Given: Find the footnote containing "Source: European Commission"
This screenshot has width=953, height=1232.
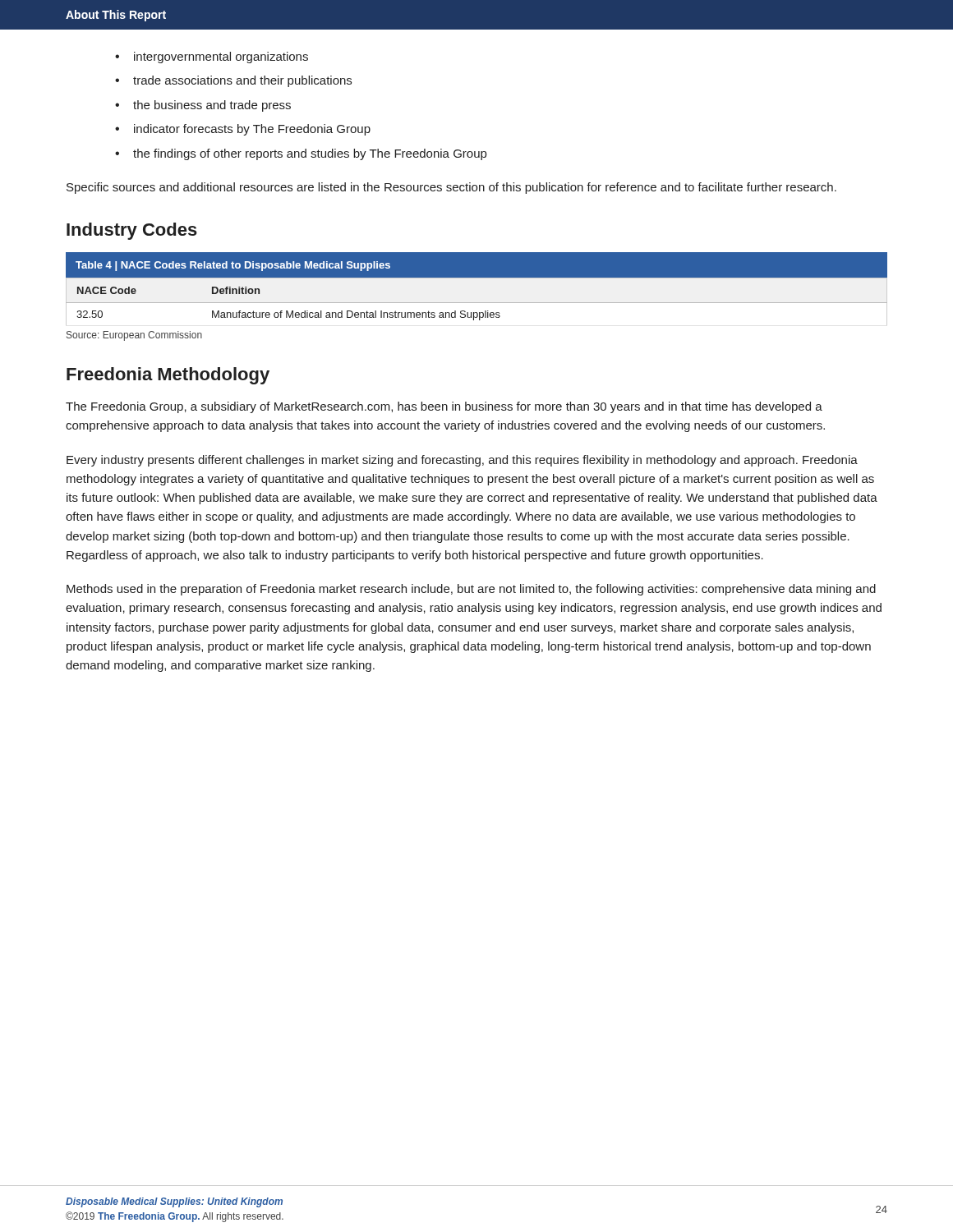Looking at the screenshot, I should tap(134, 335).
